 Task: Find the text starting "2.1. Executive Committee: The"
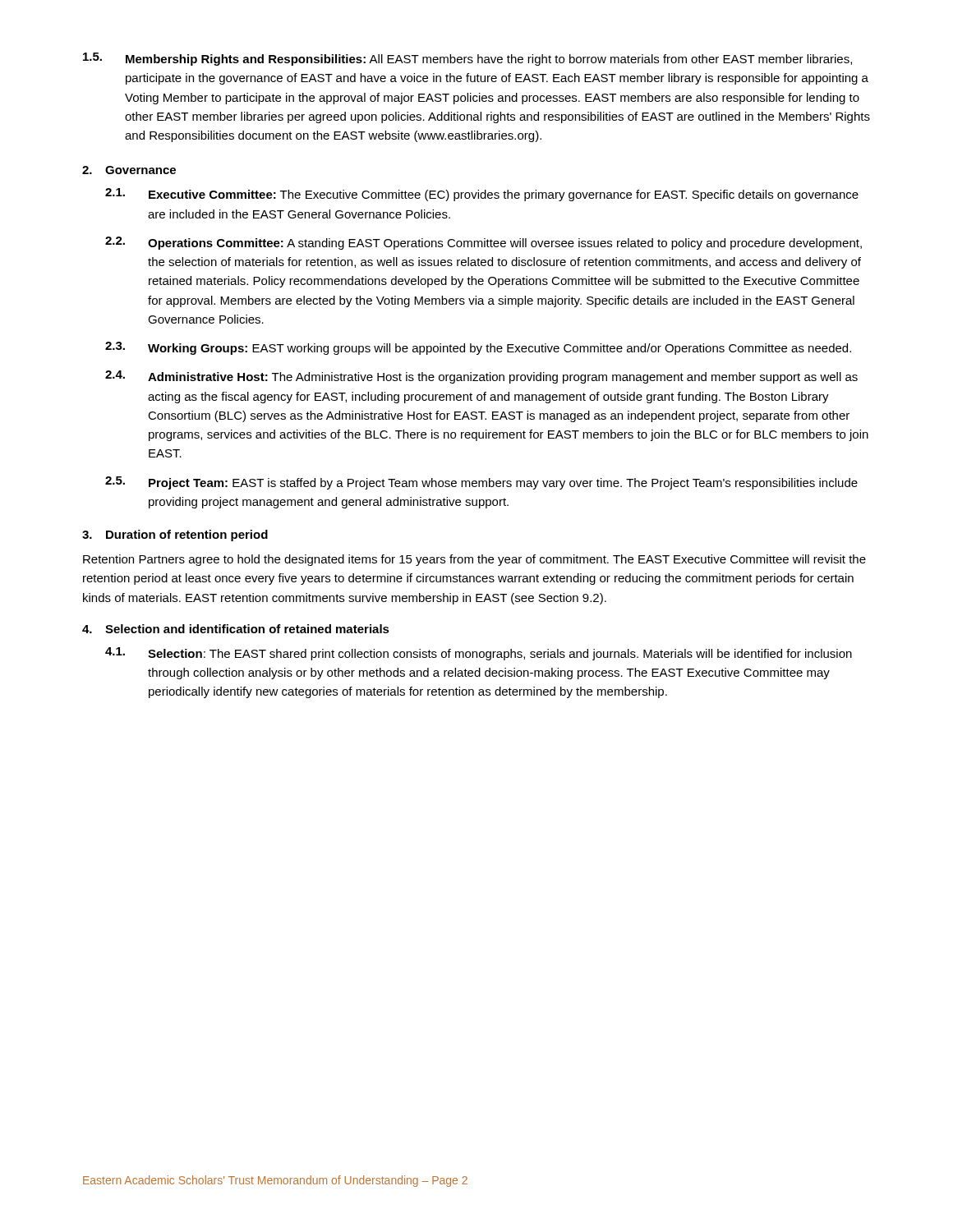coord(488,204)
